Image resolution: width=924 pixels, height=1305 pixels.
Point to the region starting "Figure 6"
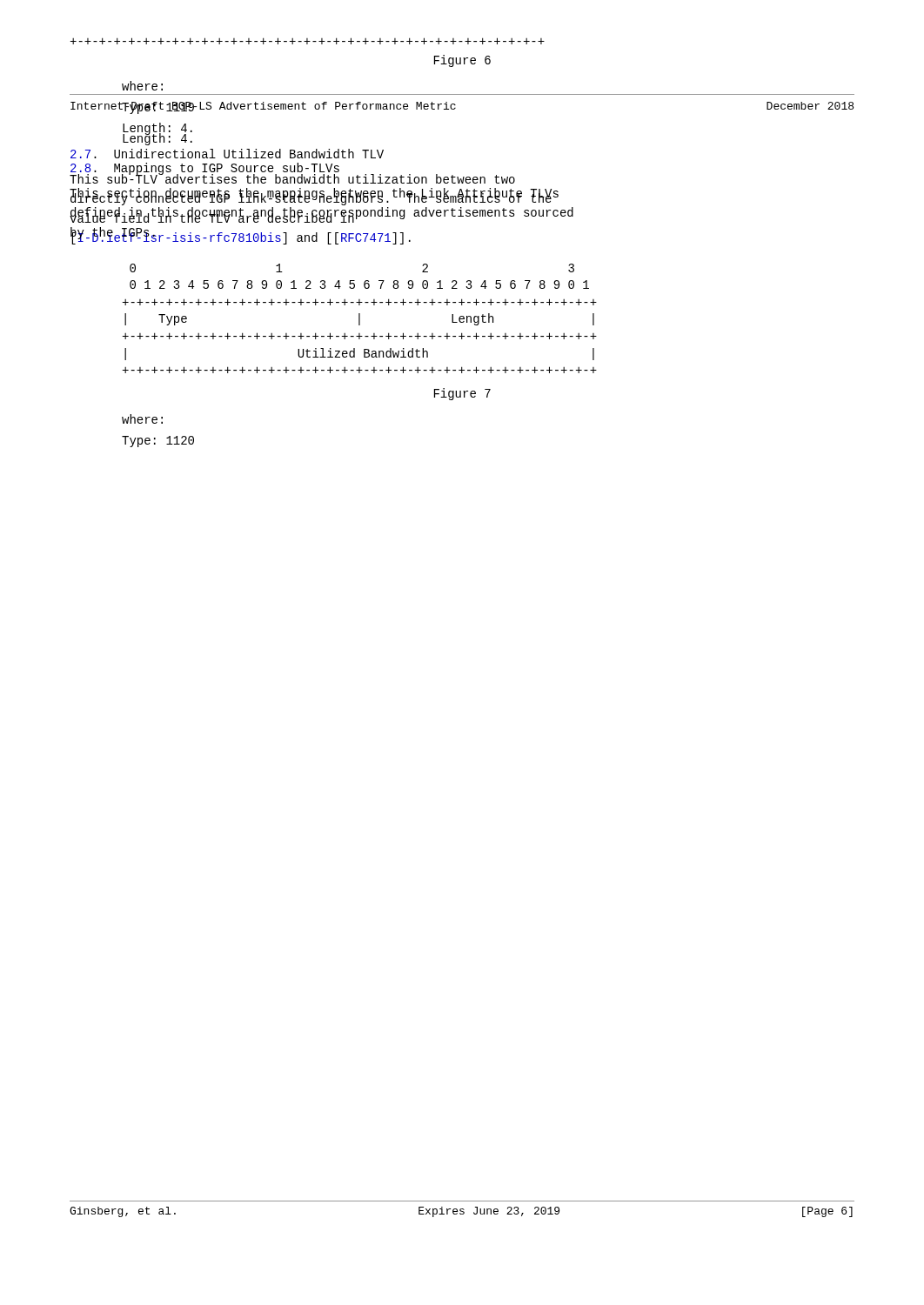(x=462, y=61)
